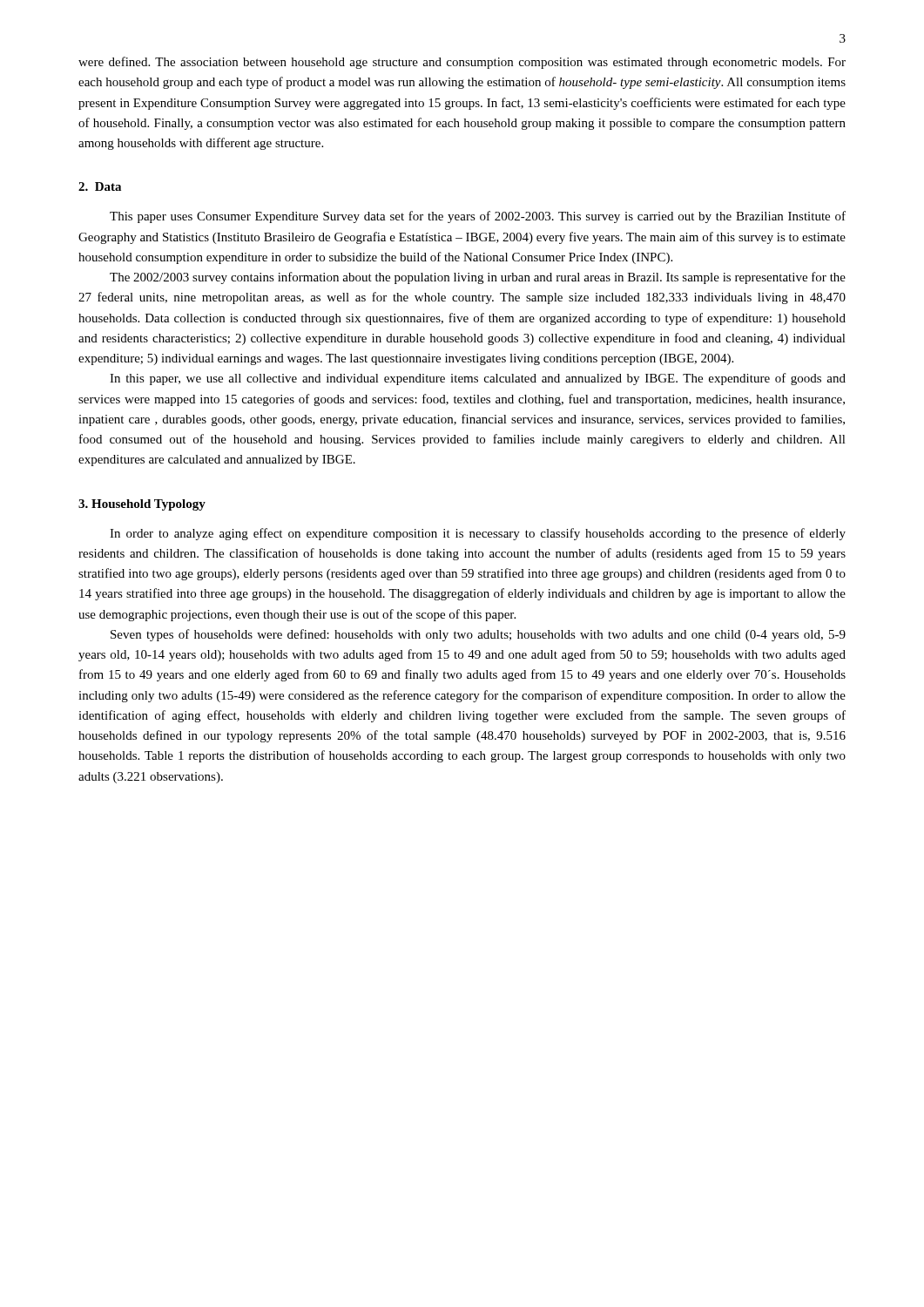Click on the section header that reads "3. Household Typology"
Viewport: 924px width, 1307px height.
142,503
